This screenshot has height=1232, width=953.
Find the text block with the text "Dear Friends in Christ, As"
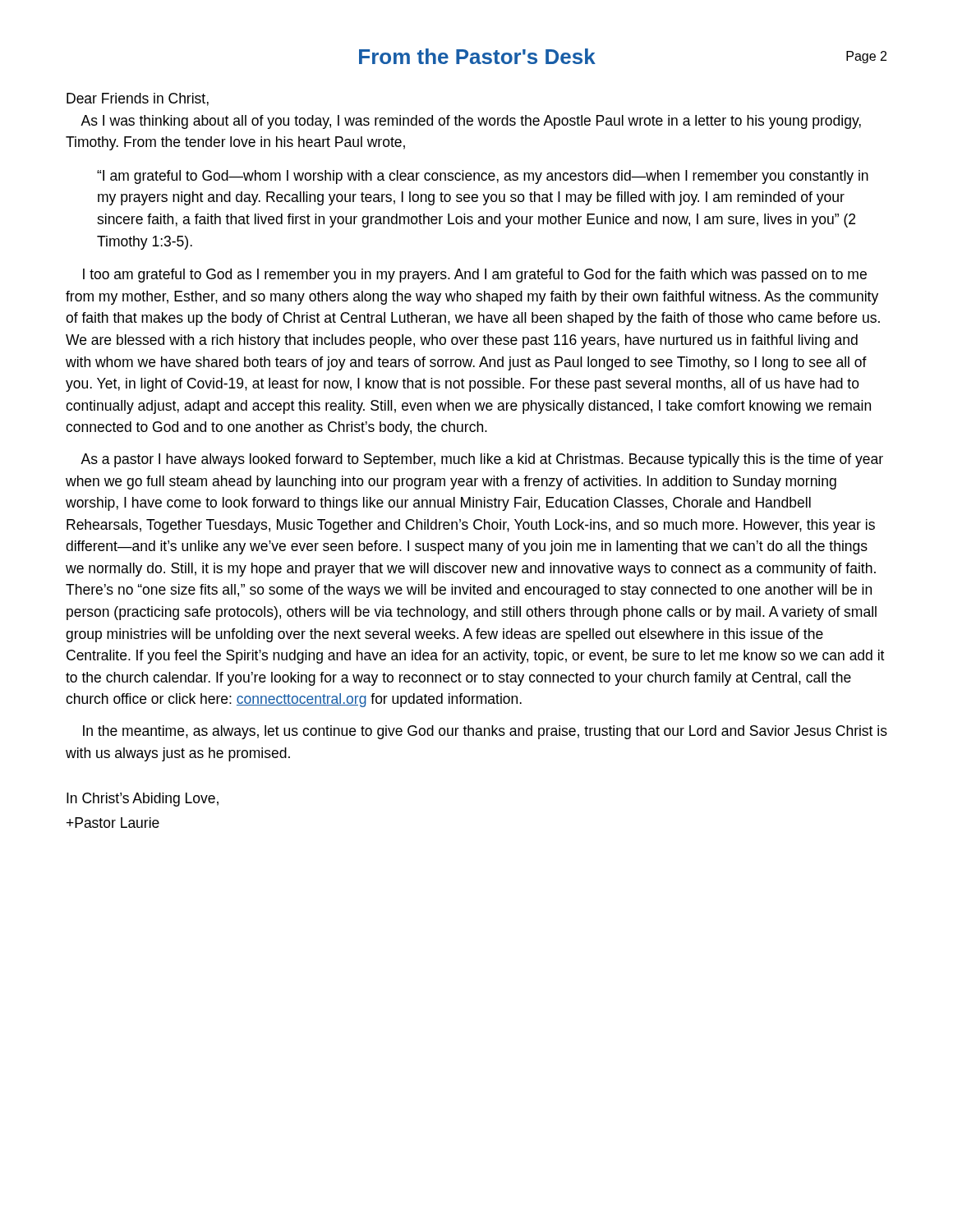tap(464, 120)
